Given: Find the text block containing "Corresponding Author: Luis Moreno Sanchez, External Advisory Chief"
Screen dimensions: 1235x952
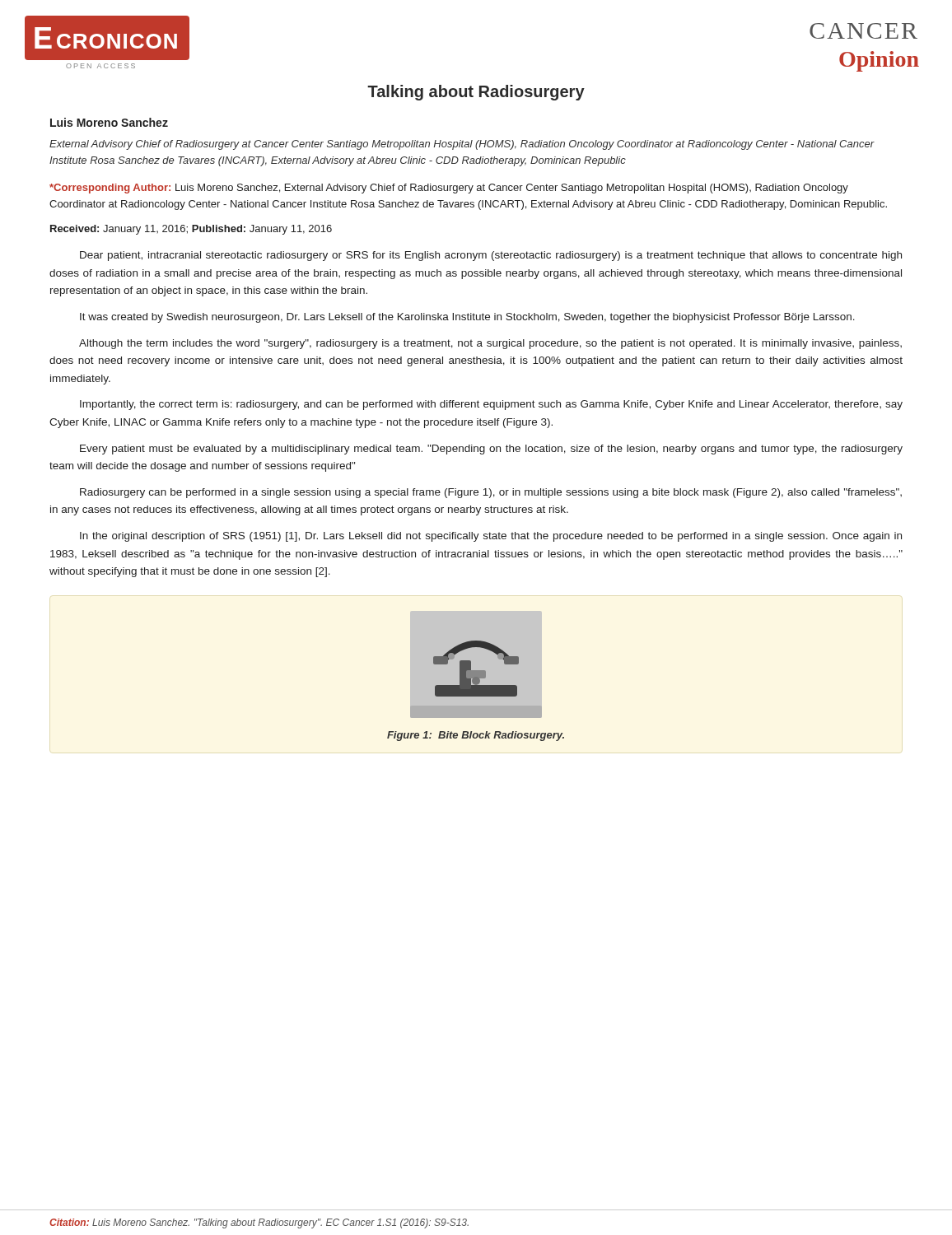Looking at the screenshot, I should (x=469, y=196).
